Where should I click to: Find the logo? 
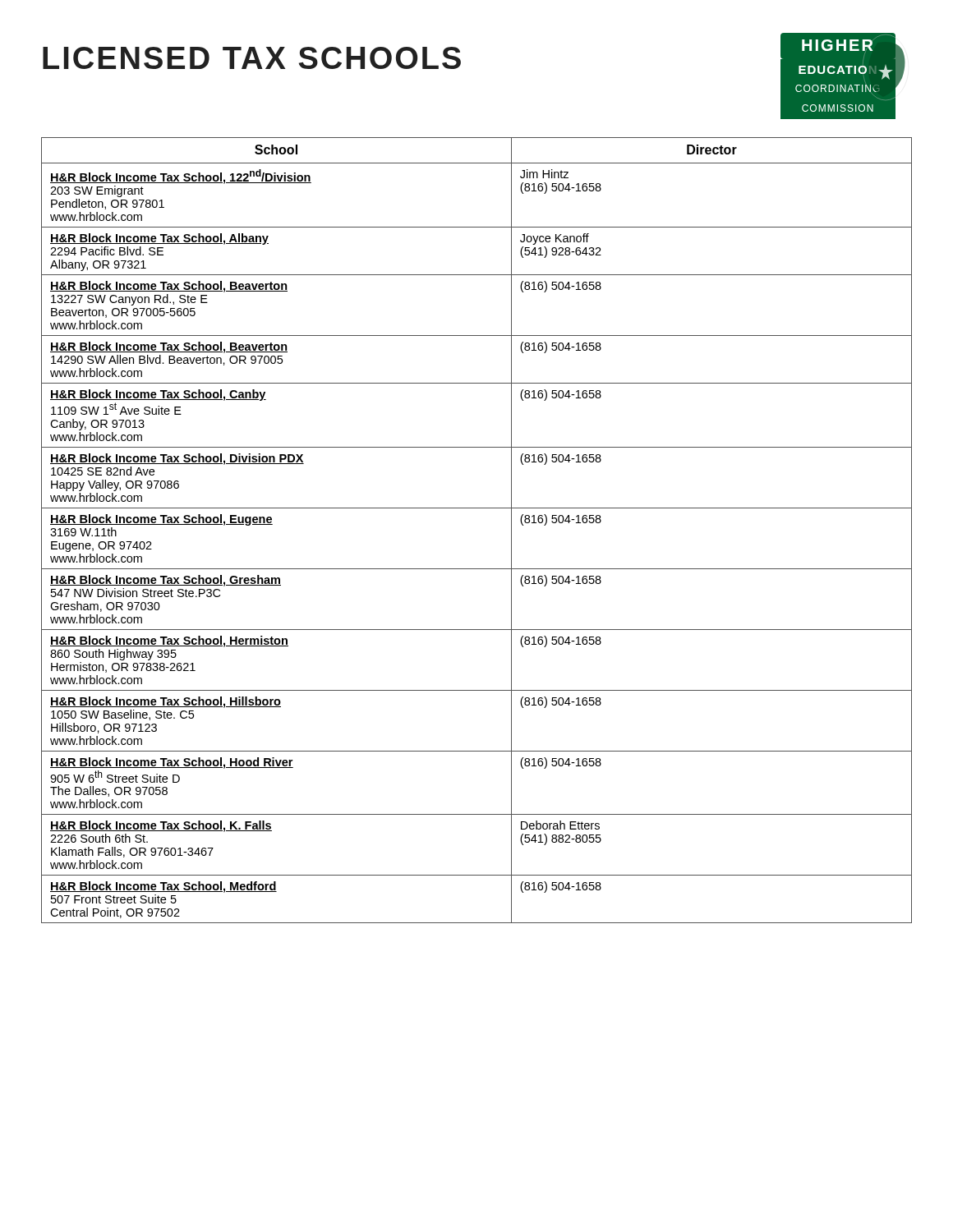846,78
